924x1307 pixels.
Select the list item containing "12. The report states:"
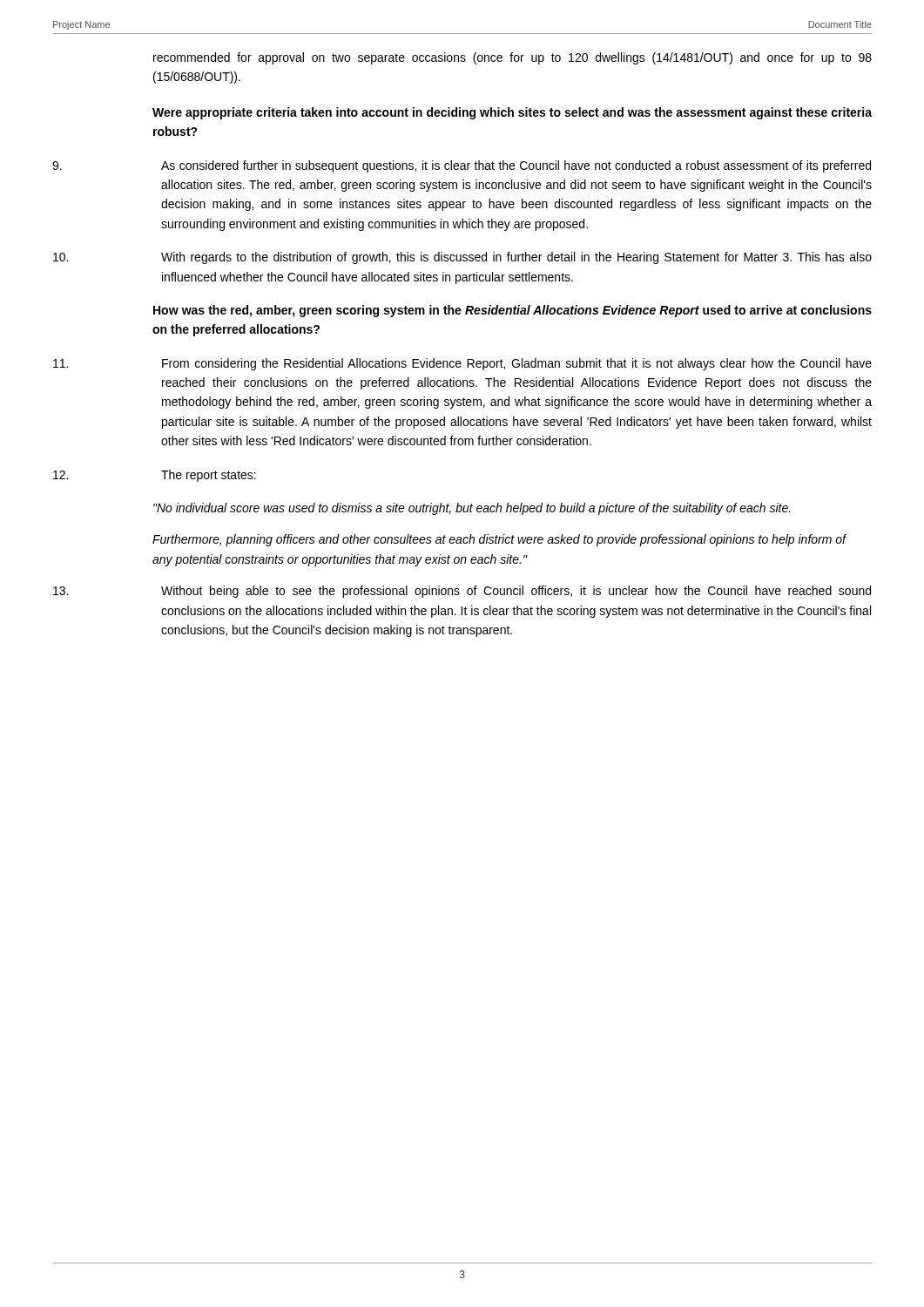[62, 475]
